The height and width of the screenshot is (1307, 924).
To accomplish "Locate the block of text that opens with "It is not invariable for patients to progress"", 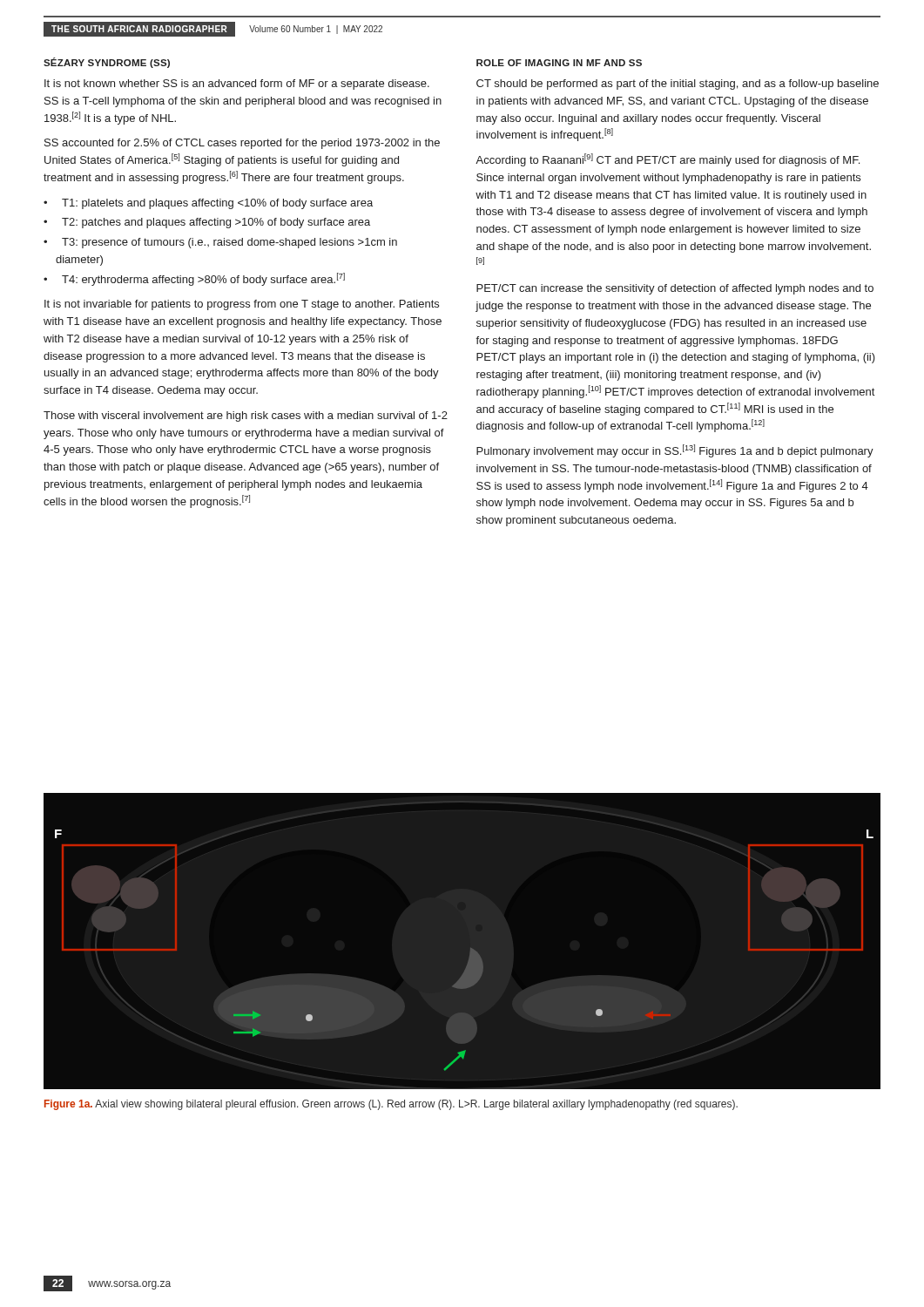I will click(x=246, y=403).
